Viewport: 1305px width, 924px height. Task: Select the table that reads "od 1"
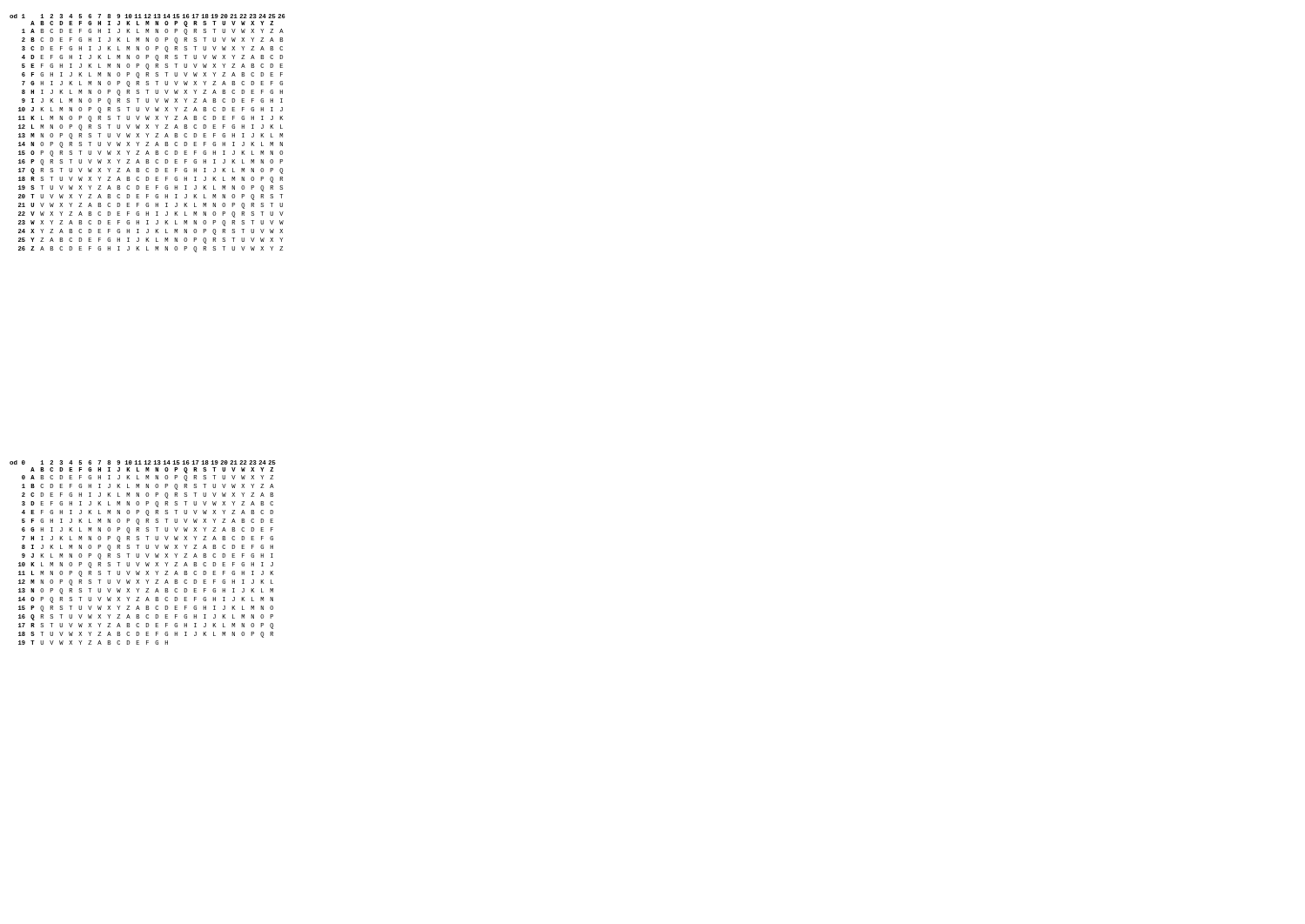[147, 133]
